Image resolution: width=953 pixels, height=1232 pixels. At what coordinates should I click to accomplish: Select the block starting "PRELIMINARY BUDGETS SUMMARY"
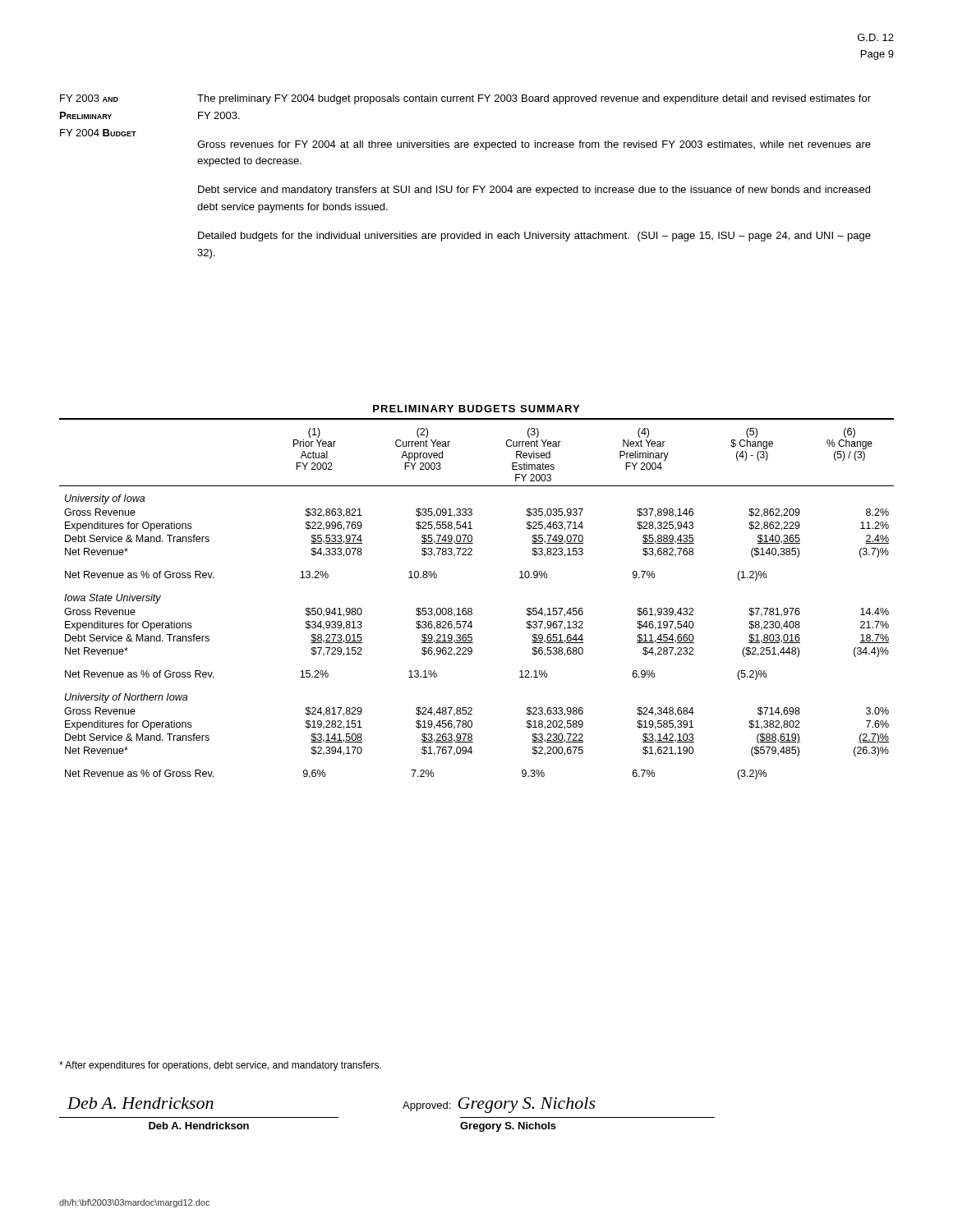point(476,409)
